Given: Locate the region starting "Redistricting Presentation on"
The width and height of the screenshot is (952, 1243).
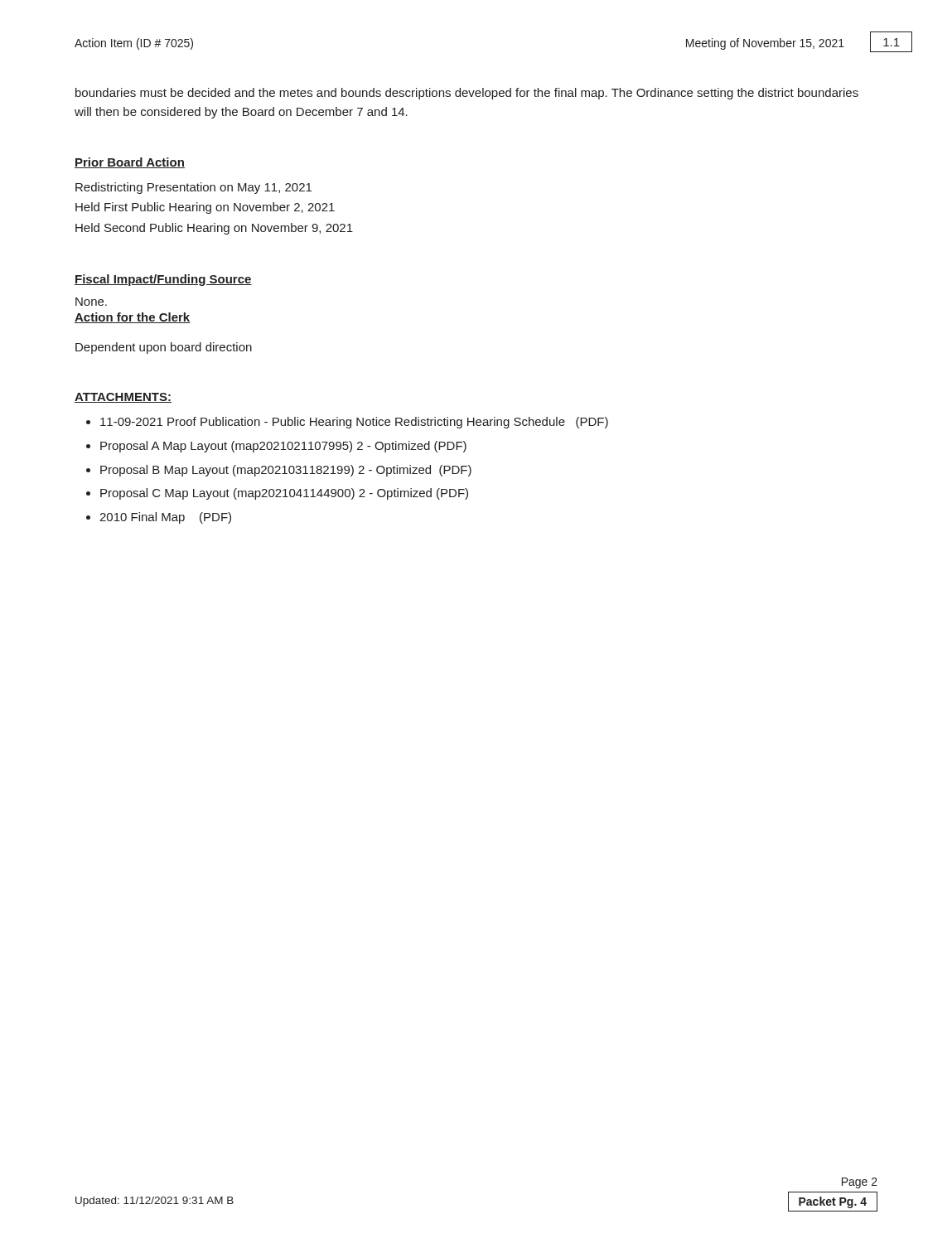Looking at the screenshot, I should (214, 207).
